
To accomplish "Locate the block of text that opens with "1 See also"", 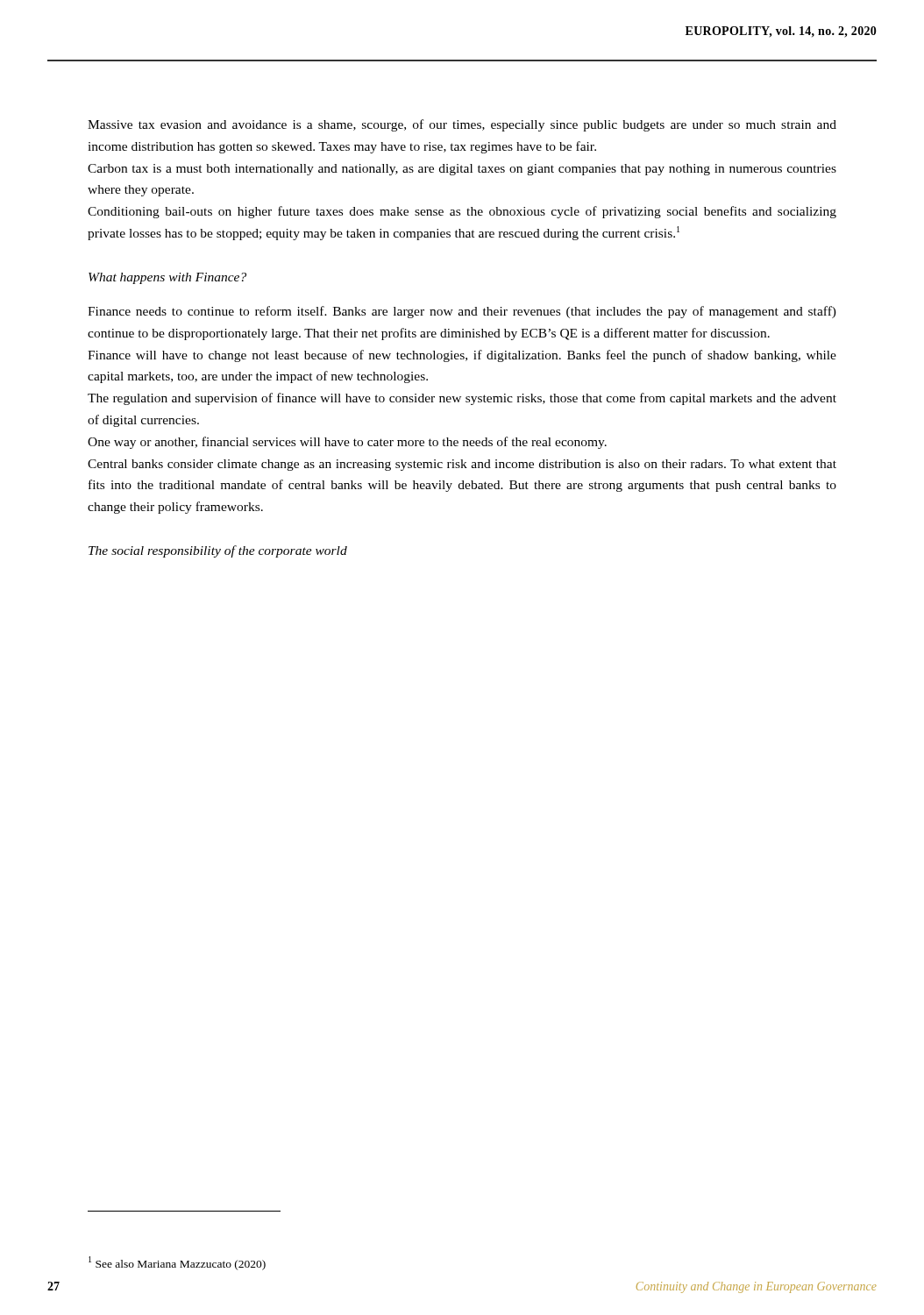I will pos(177,1263).
